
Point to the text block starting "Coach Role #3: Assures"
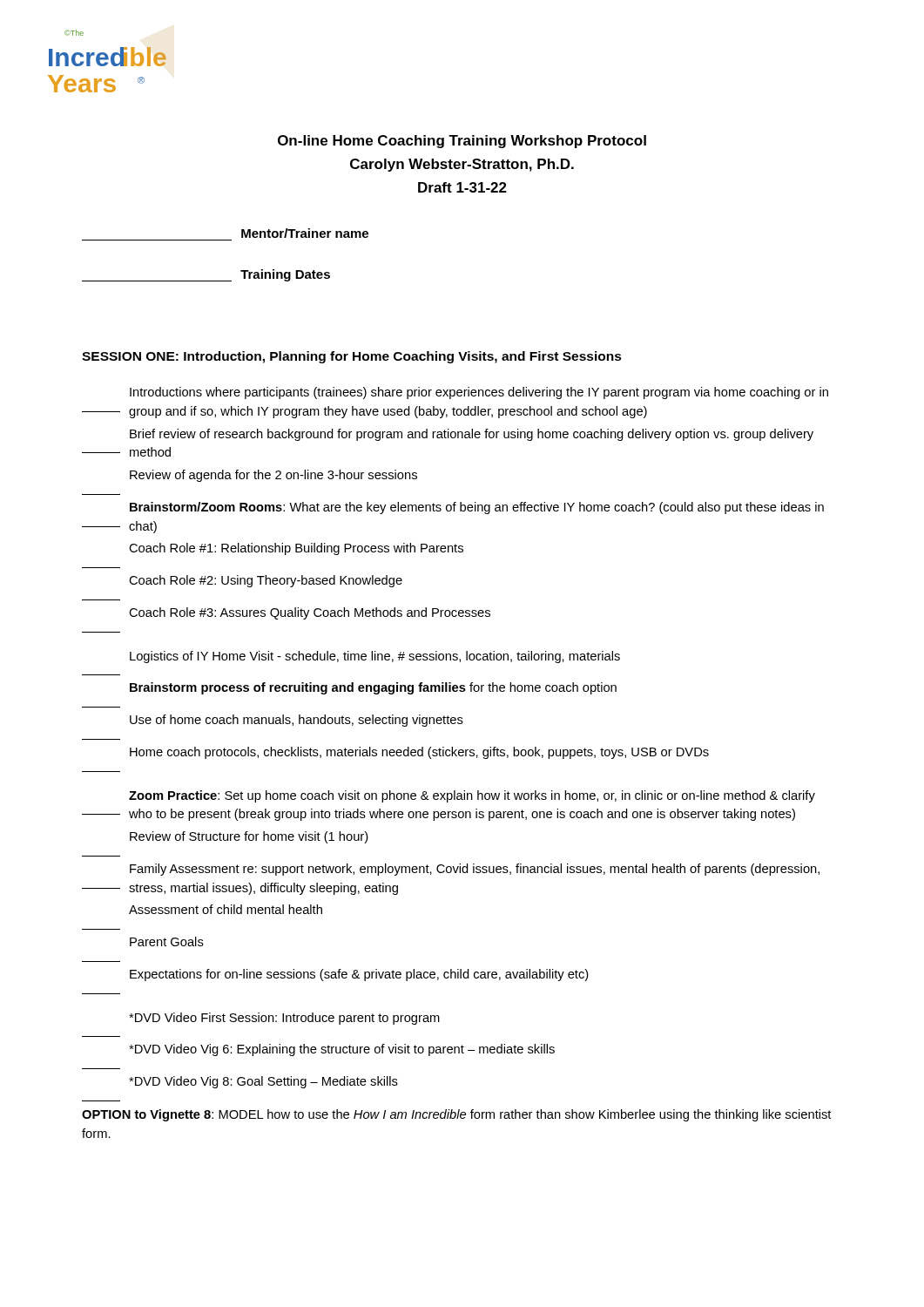[x=286, y=618]
